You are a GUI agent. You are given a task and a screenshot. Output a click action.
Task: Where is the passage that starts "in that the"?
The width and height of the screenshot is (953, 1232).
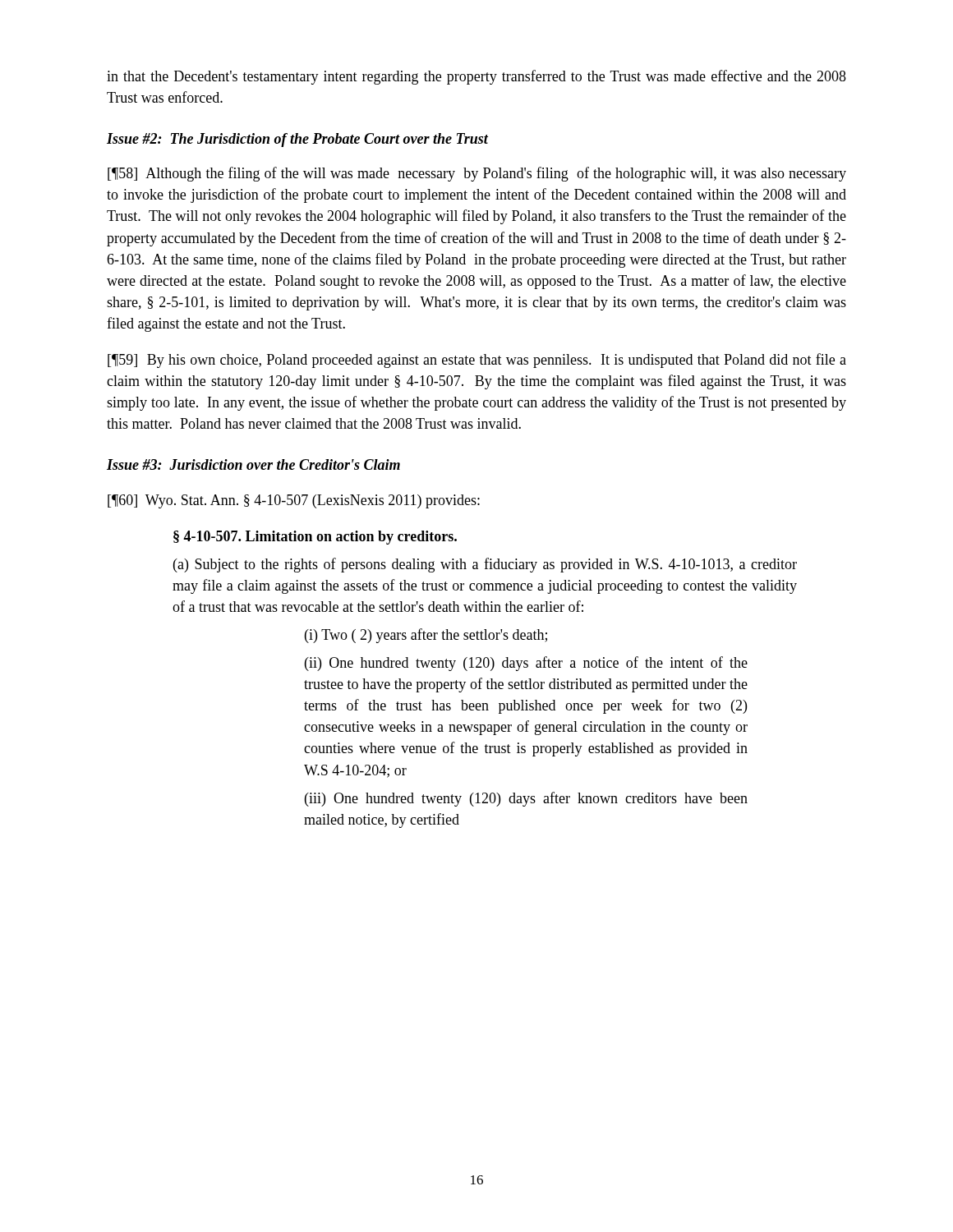(476, 87)
